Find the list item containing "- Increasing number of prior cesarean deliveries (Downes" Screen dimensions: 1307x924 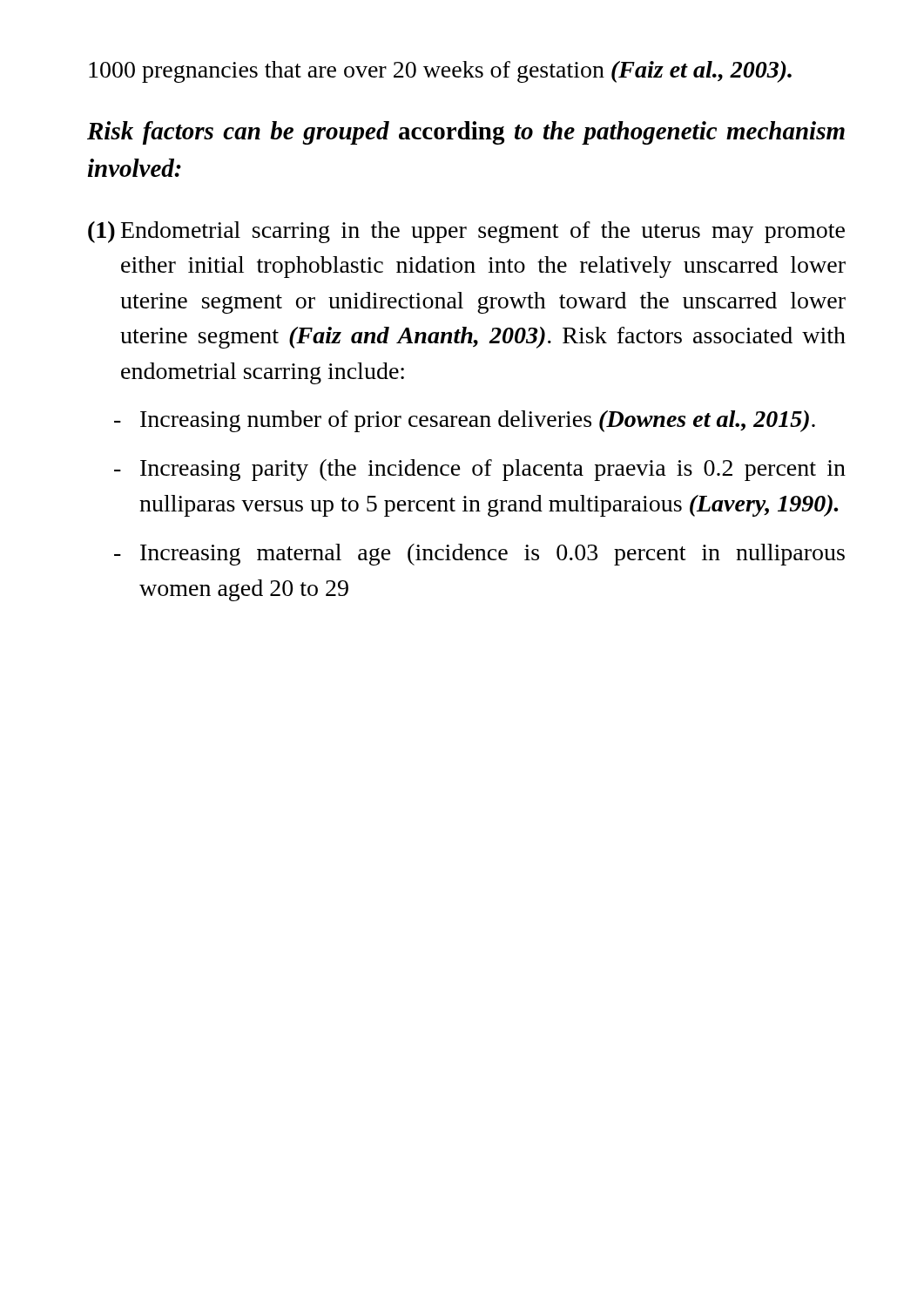pyautogui.click(x=479, y=419)
